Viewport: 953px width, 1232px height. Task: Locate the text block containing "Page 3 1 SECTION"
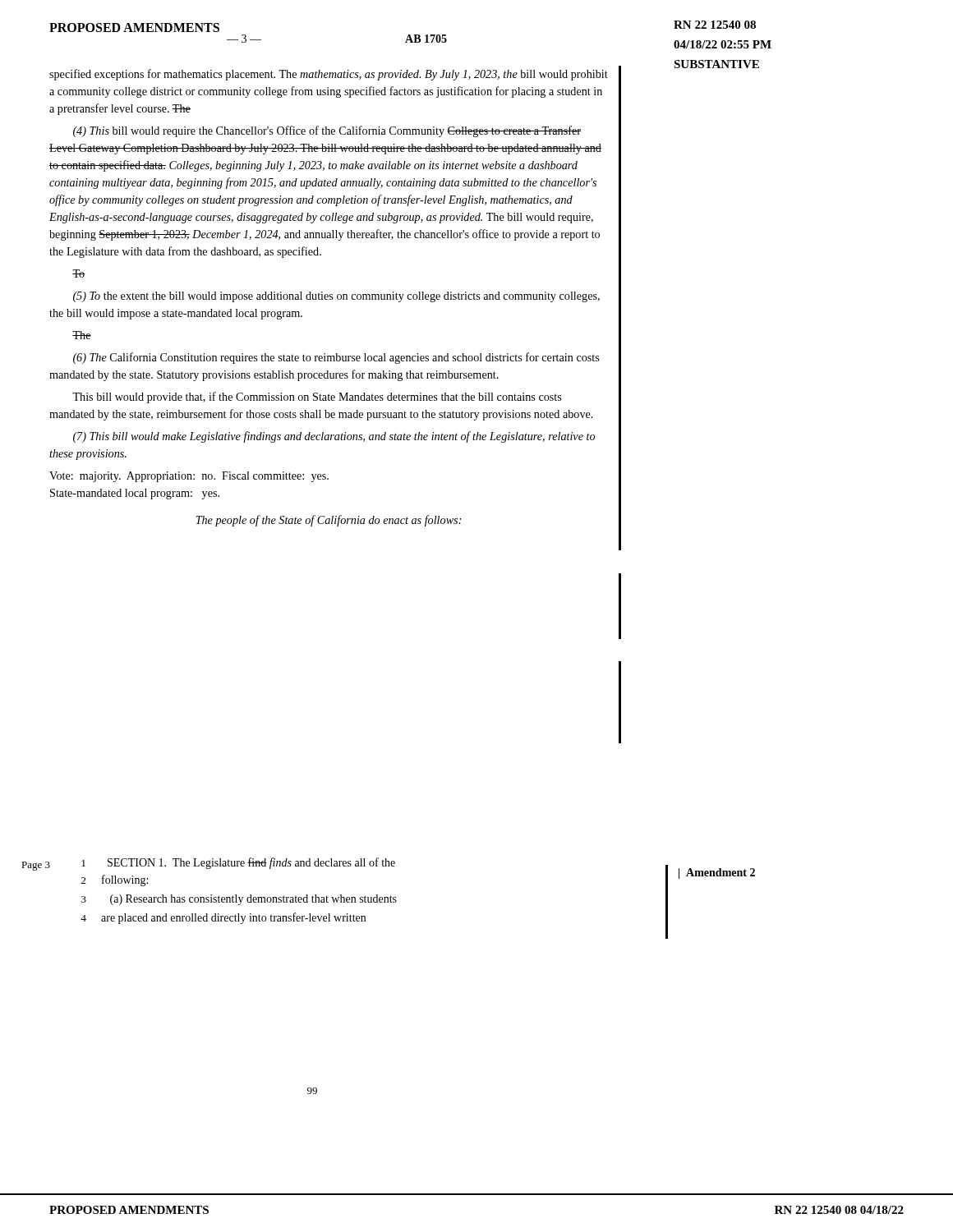[x=320, y=890]
